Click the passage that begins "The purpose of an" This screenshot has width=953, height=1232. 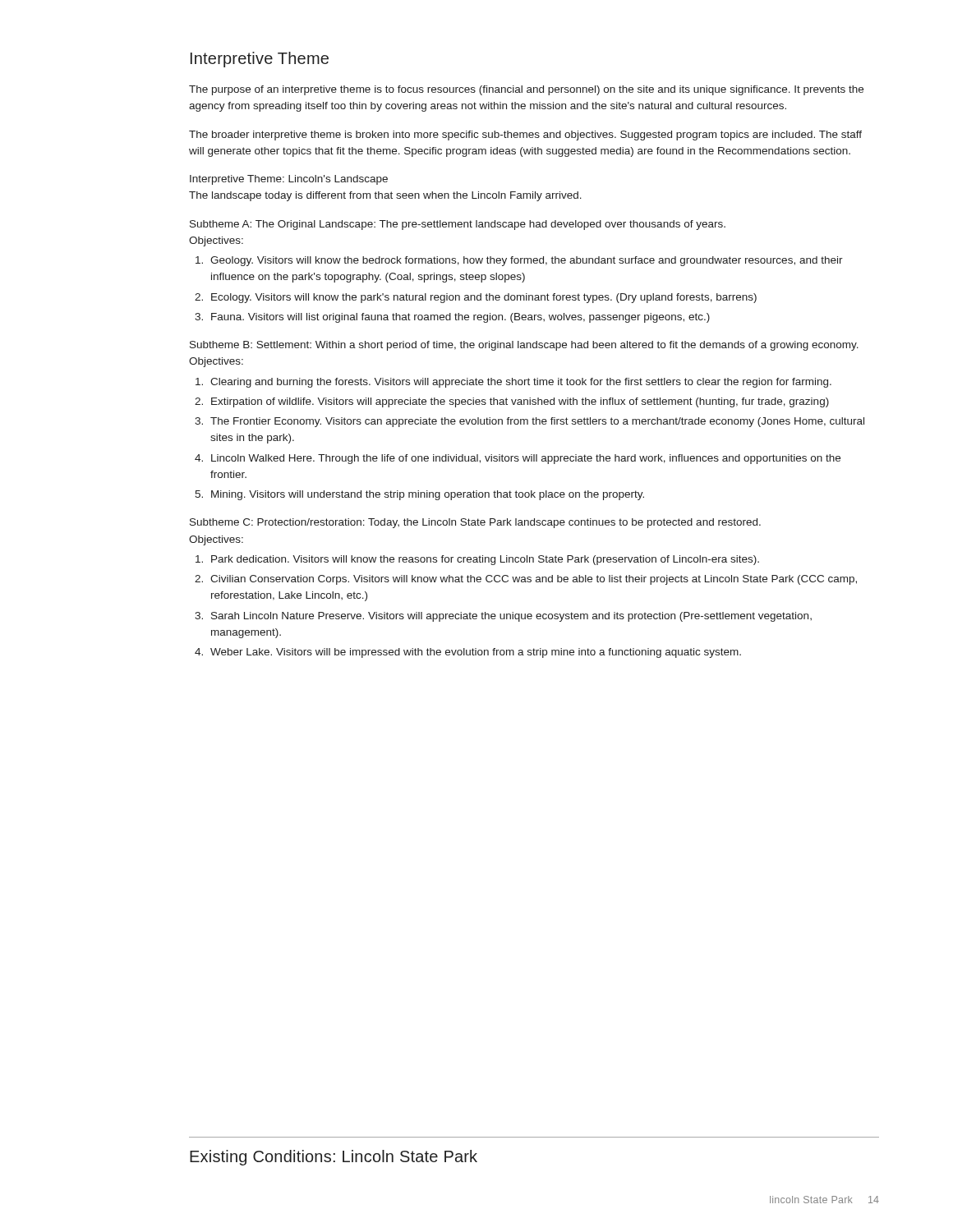click(x=527, y=97)
